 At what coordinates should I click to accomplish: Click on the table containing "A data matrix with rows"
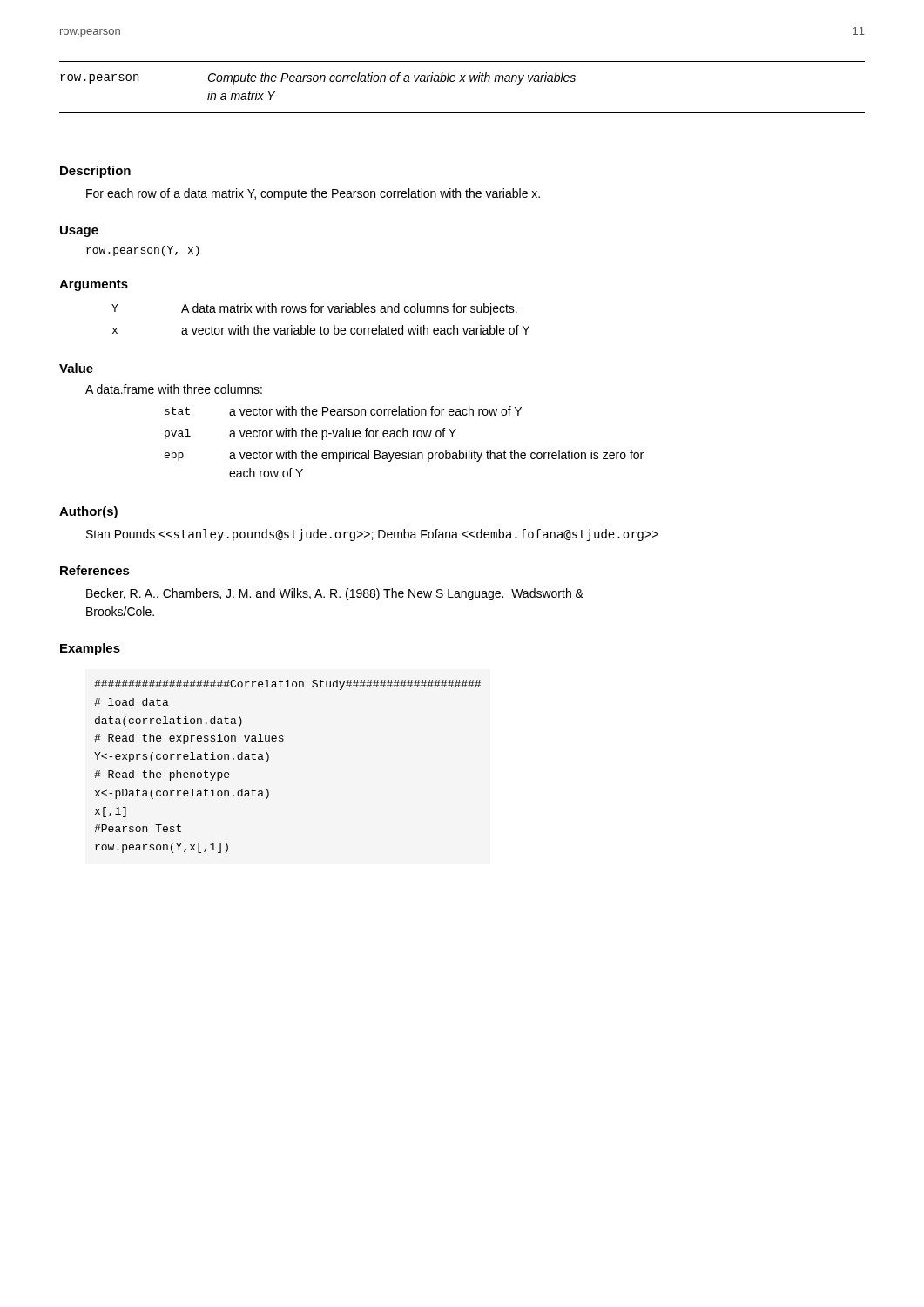pyautogui.click(x=475, y=320)
